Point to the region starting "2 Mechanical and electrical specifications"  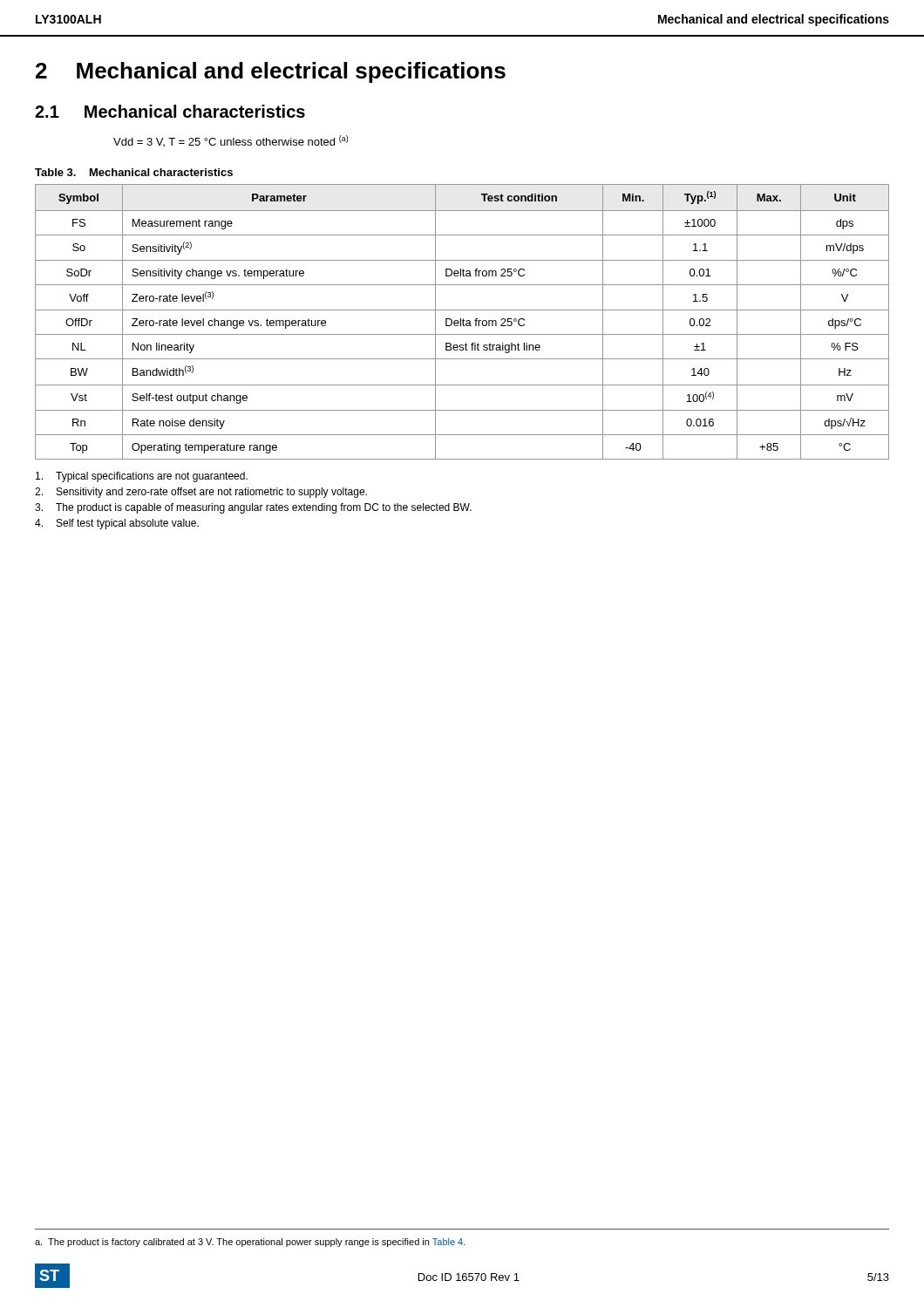tap(271, 71)
